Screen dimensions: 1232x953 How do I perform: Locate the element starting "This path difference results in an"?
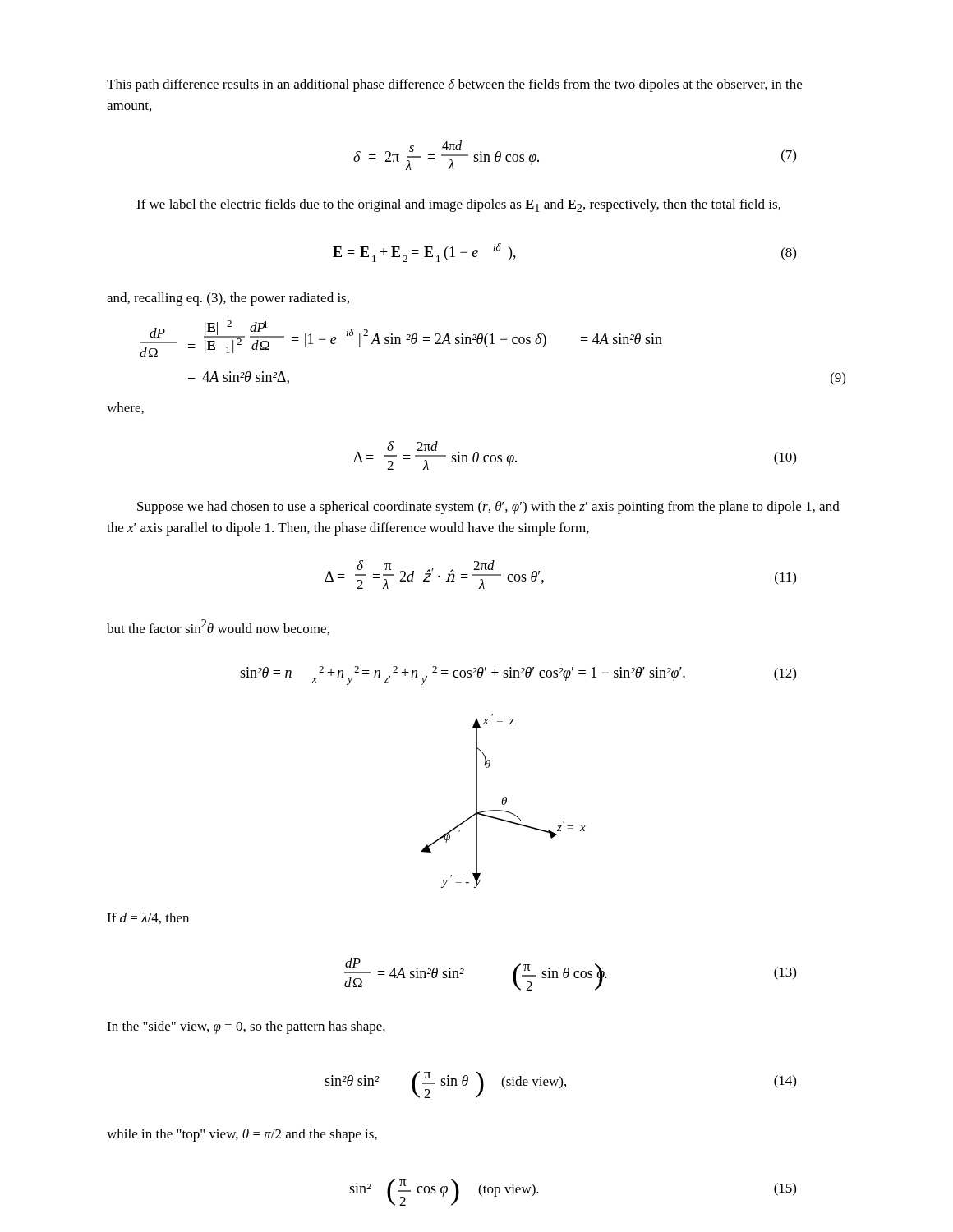[x=455, y=95]
